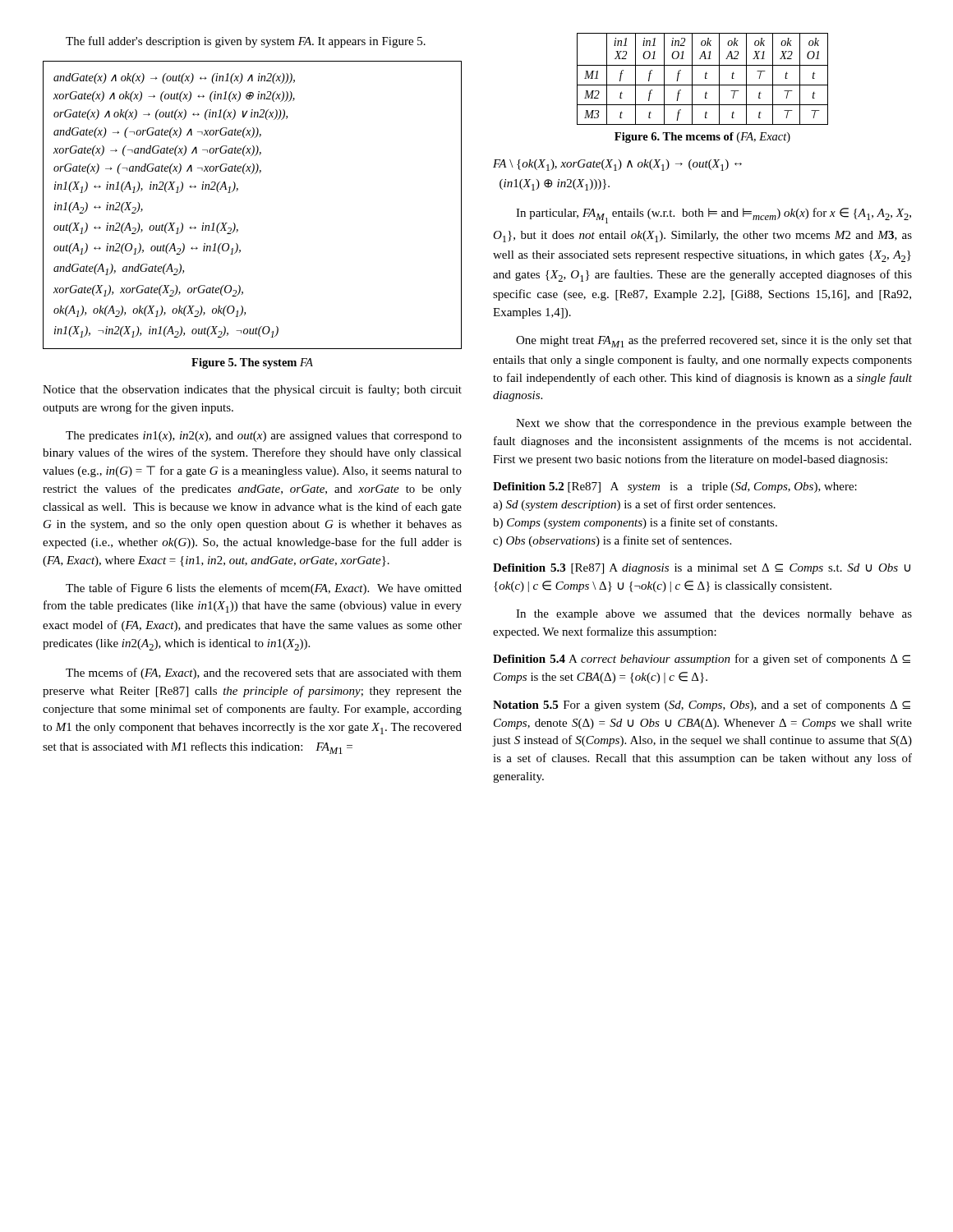Locate the block of text that opens with "One might treat FAM1"
This screenshot has width=953, height=1232.
coord(702,368)
